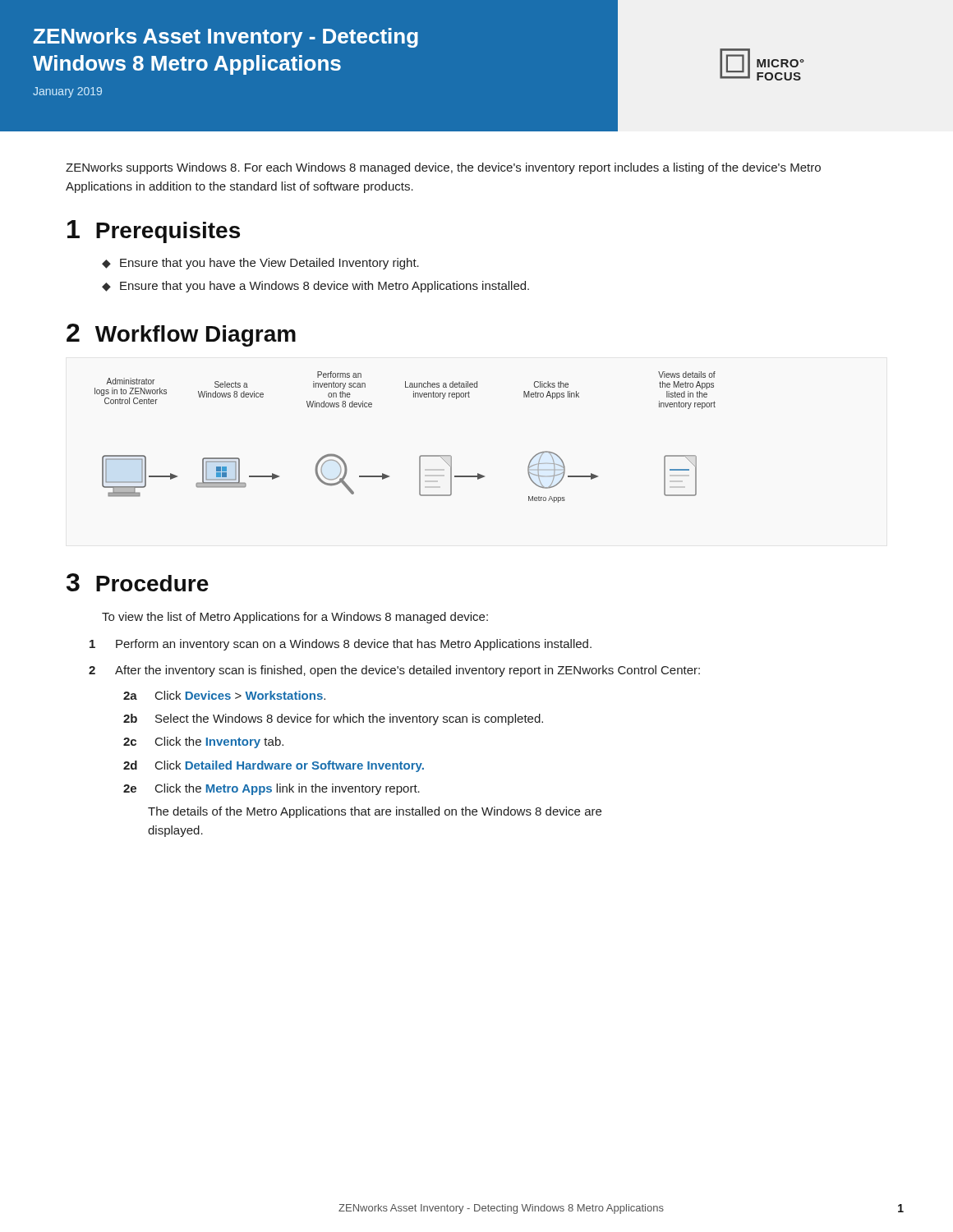Locate the text block that says "To view the list of"

click(295, 616)
